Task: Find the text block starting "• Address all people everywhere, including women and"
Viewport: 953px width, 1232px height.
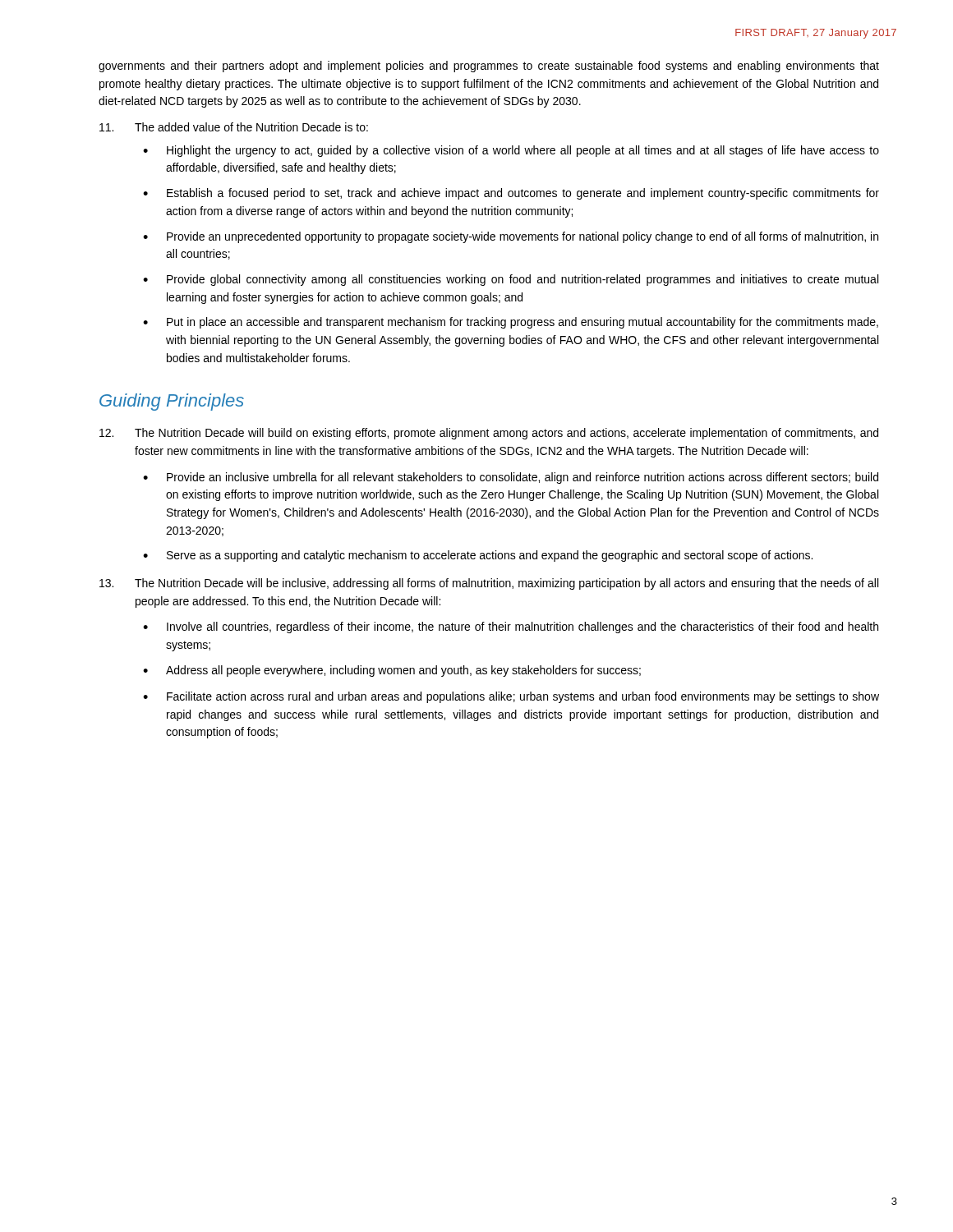Action: click(x=507, y=671)
